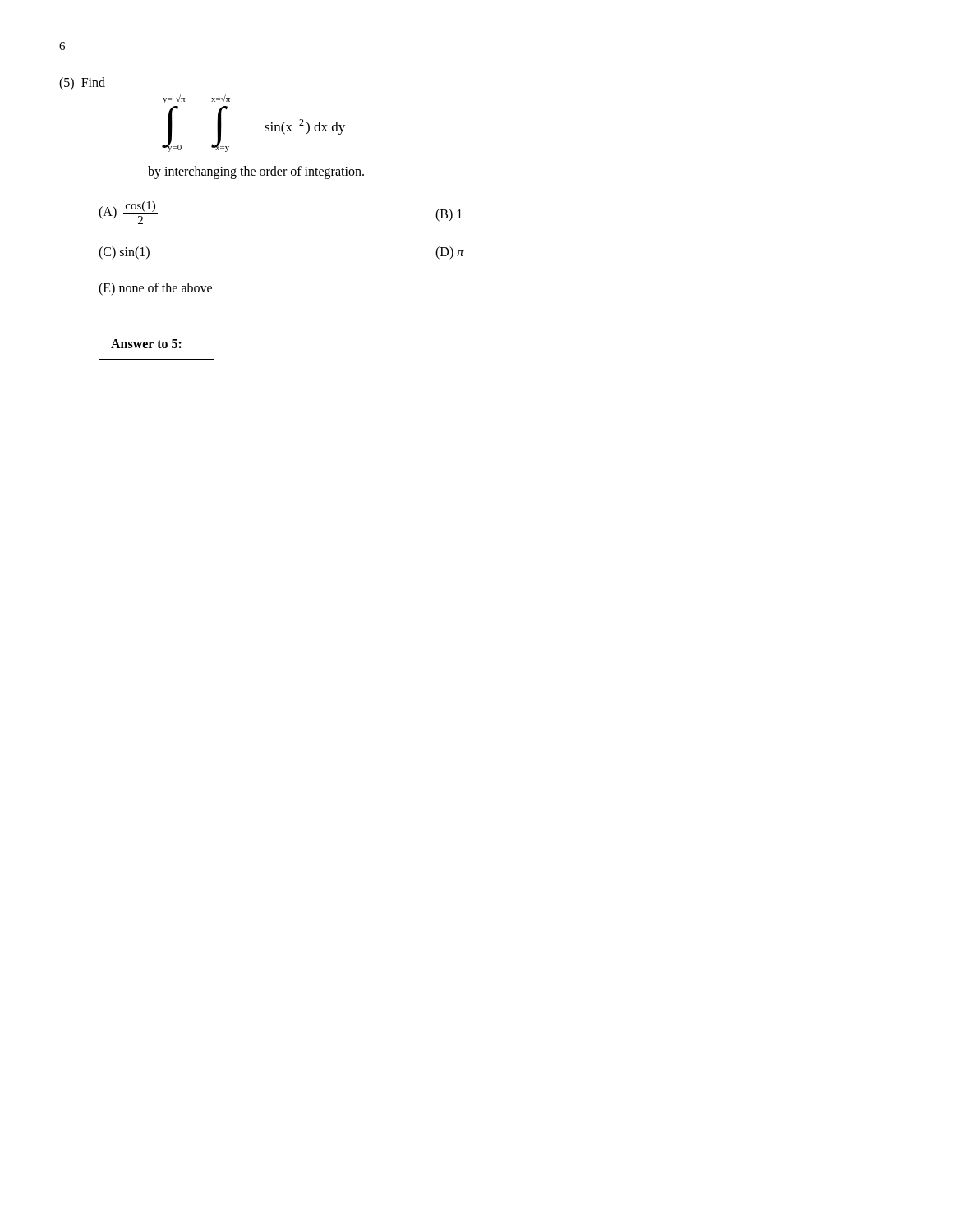Viewport: 953px width, 1232px height.
Task: Locate the text "(A) cos(1) 2"
Action: [128, 213]
